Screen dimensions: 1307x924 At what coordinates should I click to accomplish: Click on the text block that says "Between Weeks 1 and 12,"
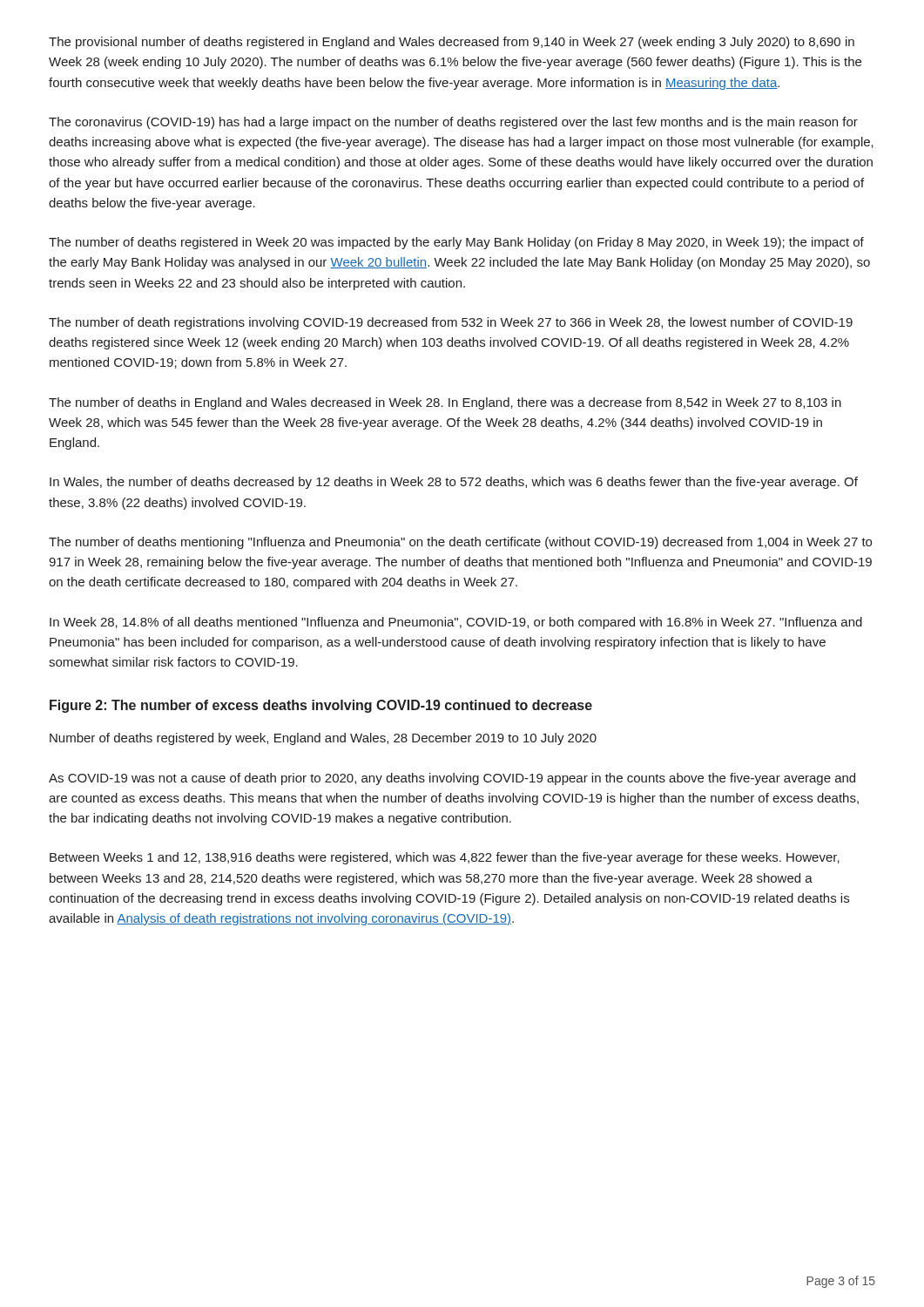coord(449,888)
